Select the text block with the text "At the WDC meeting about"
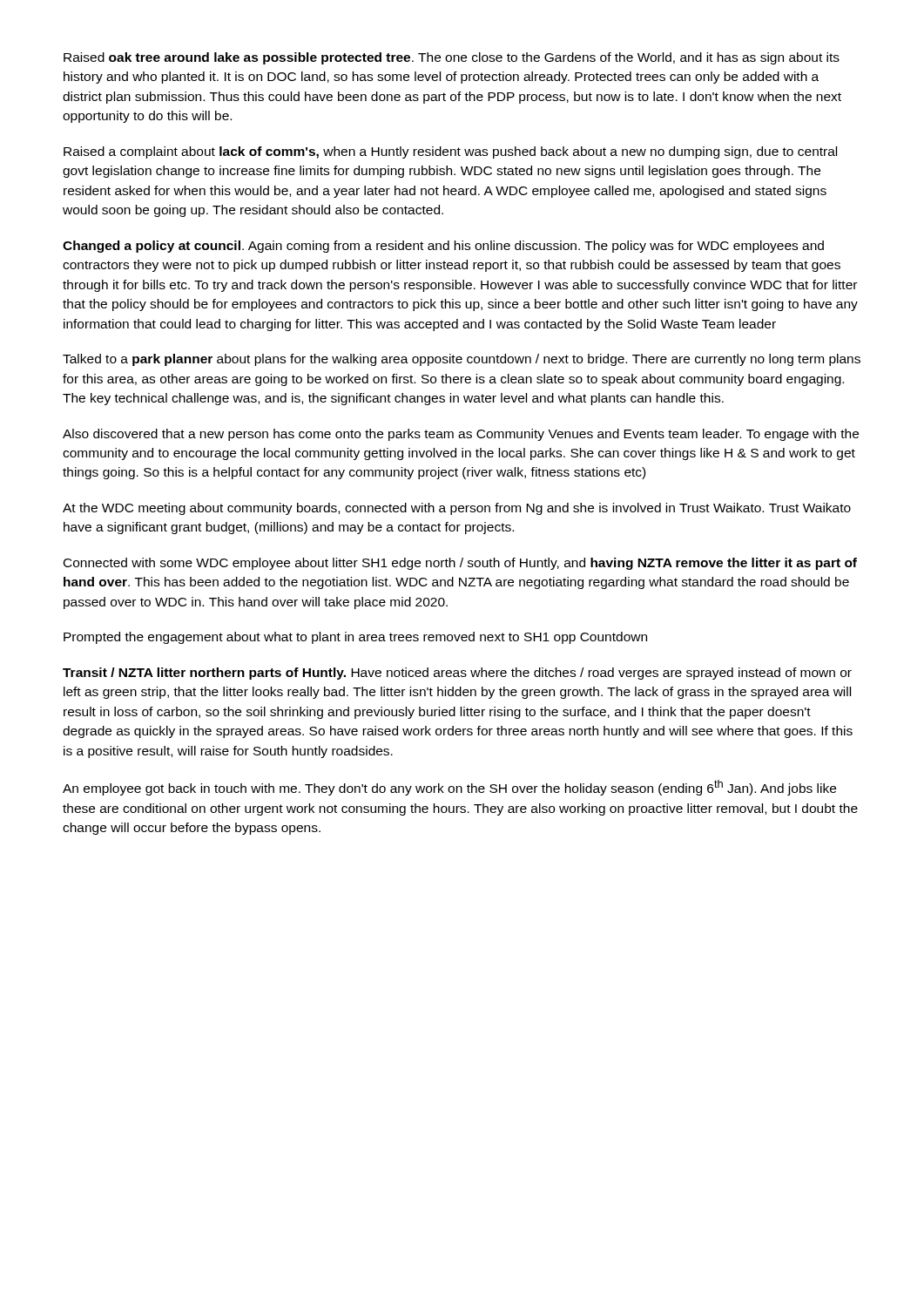The height and width of the screenshot is (1307, 924). pos(459,517)
